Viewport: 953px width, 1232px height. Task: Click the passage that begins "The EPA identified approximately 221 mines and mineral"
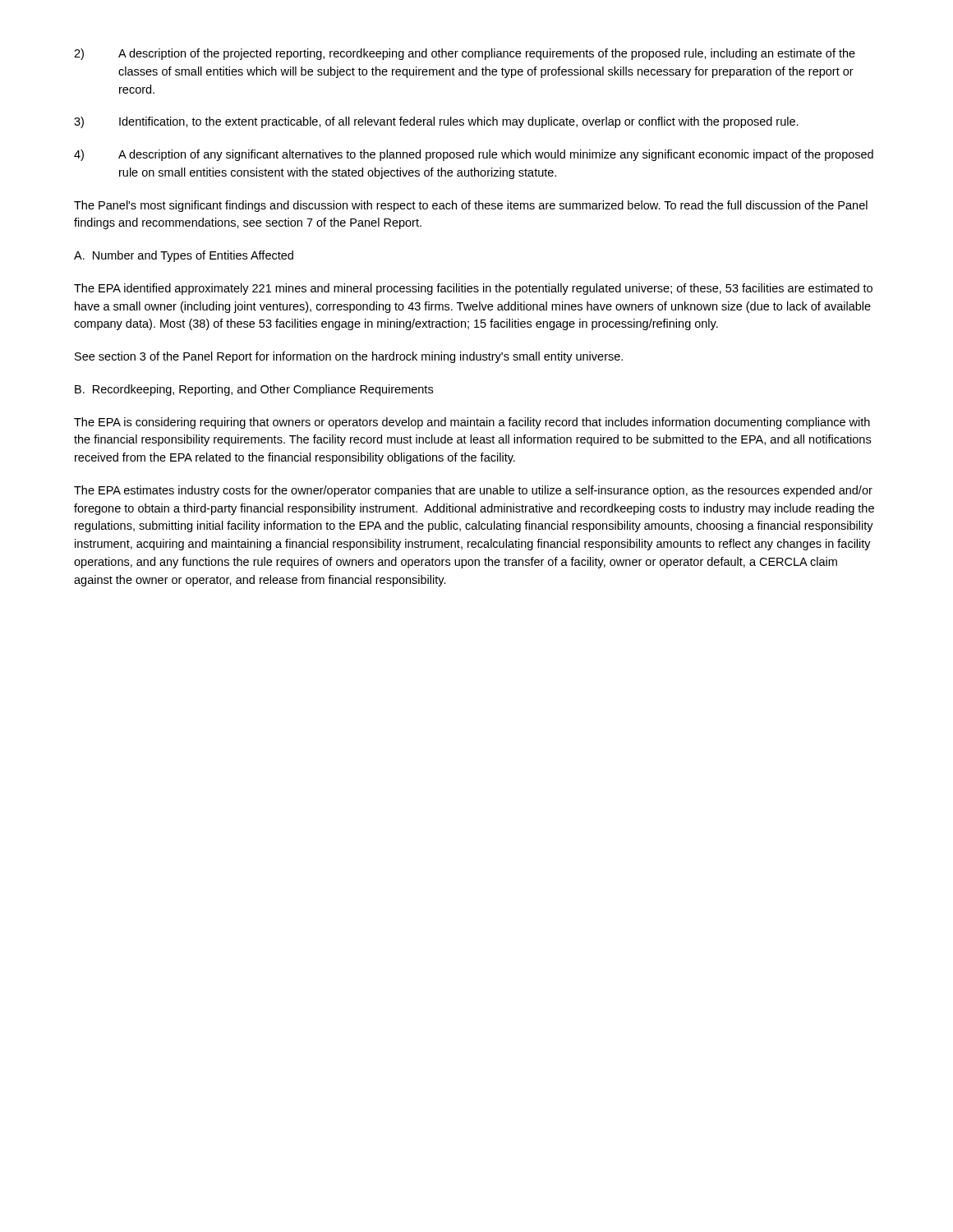click(473, 306)
